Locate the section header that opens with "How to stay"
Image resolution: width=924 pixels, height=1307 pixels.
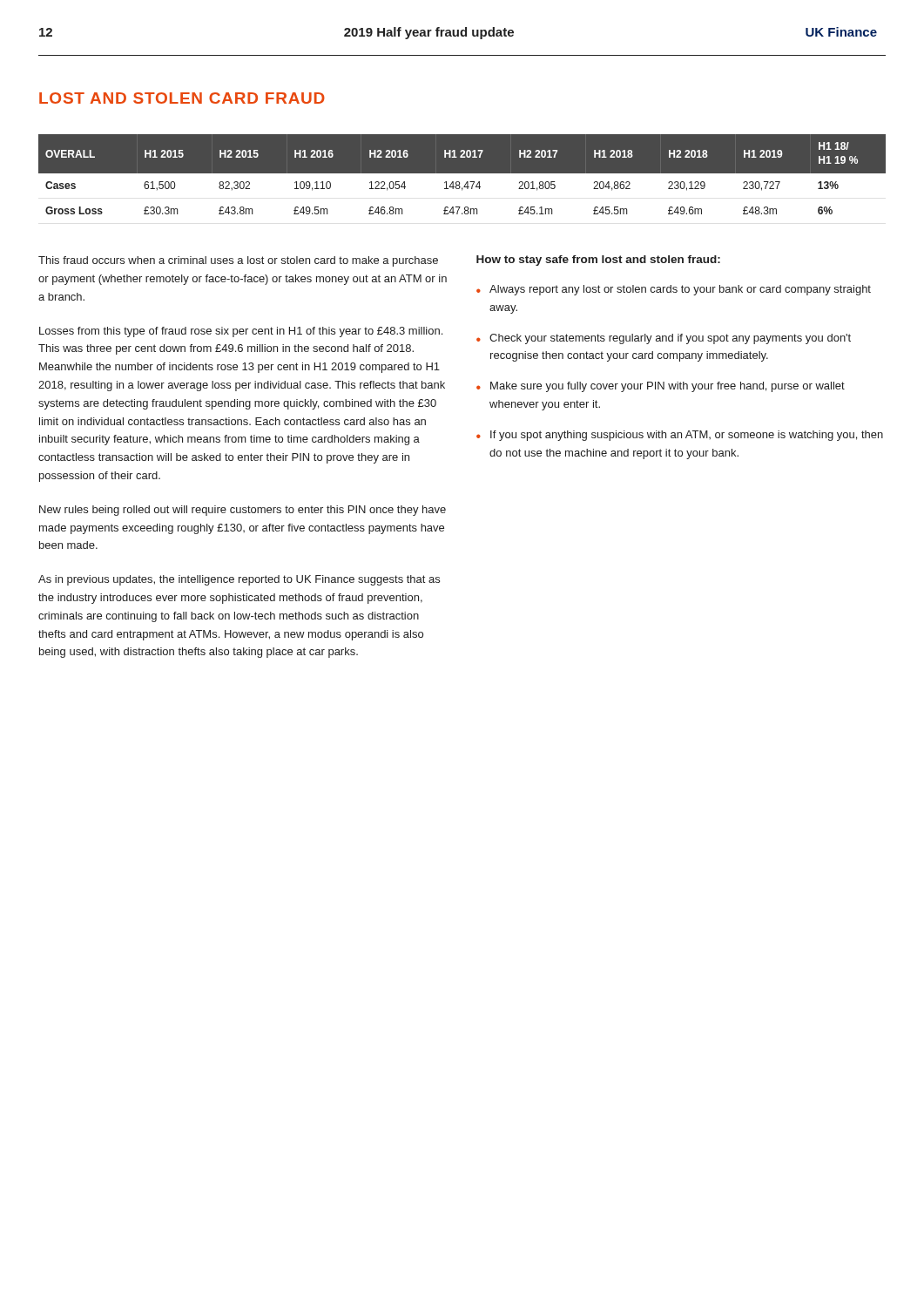click(598, 259)
